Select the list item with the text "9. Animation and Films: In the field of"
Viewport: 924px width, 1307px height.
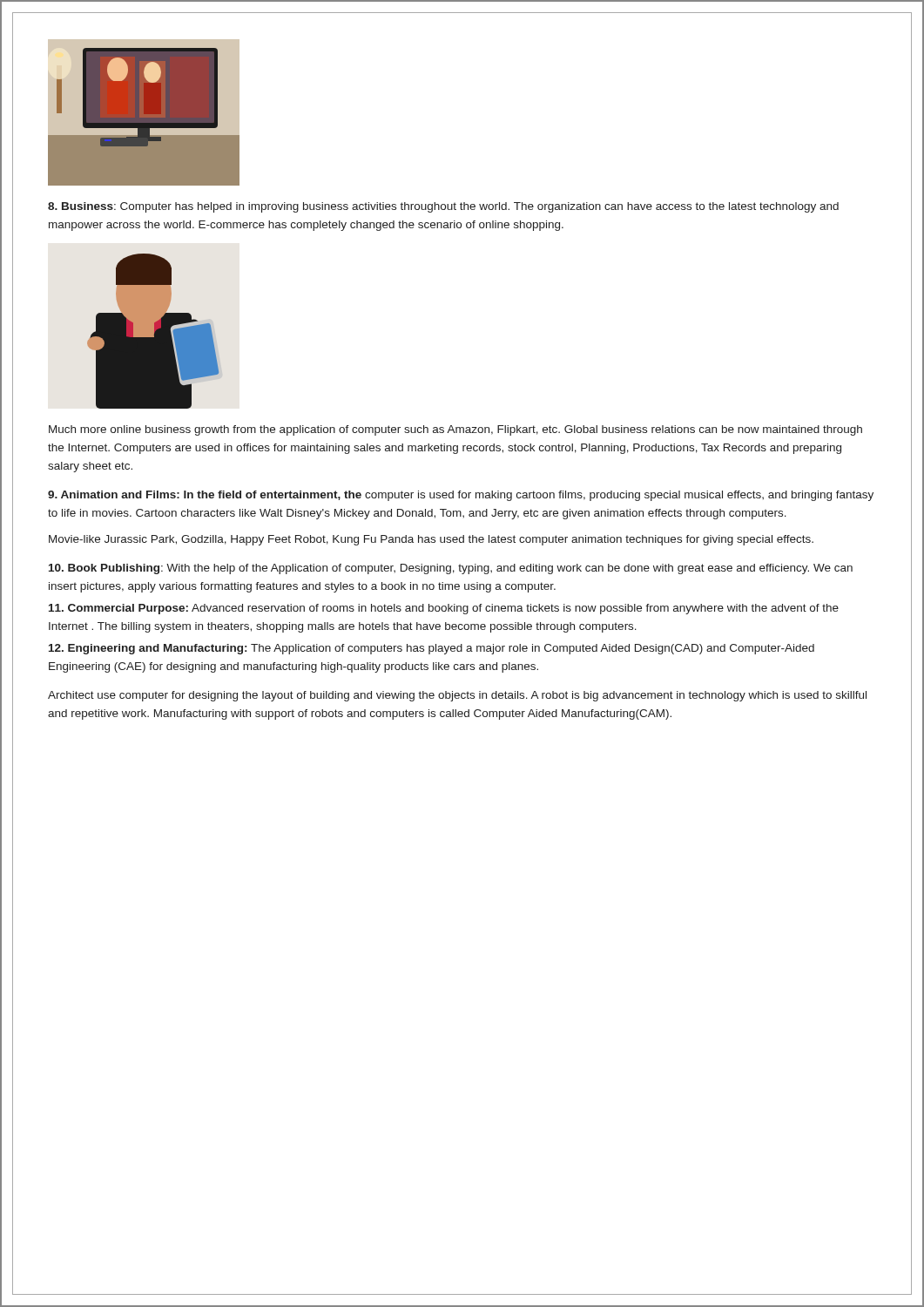tap(461, 503)
